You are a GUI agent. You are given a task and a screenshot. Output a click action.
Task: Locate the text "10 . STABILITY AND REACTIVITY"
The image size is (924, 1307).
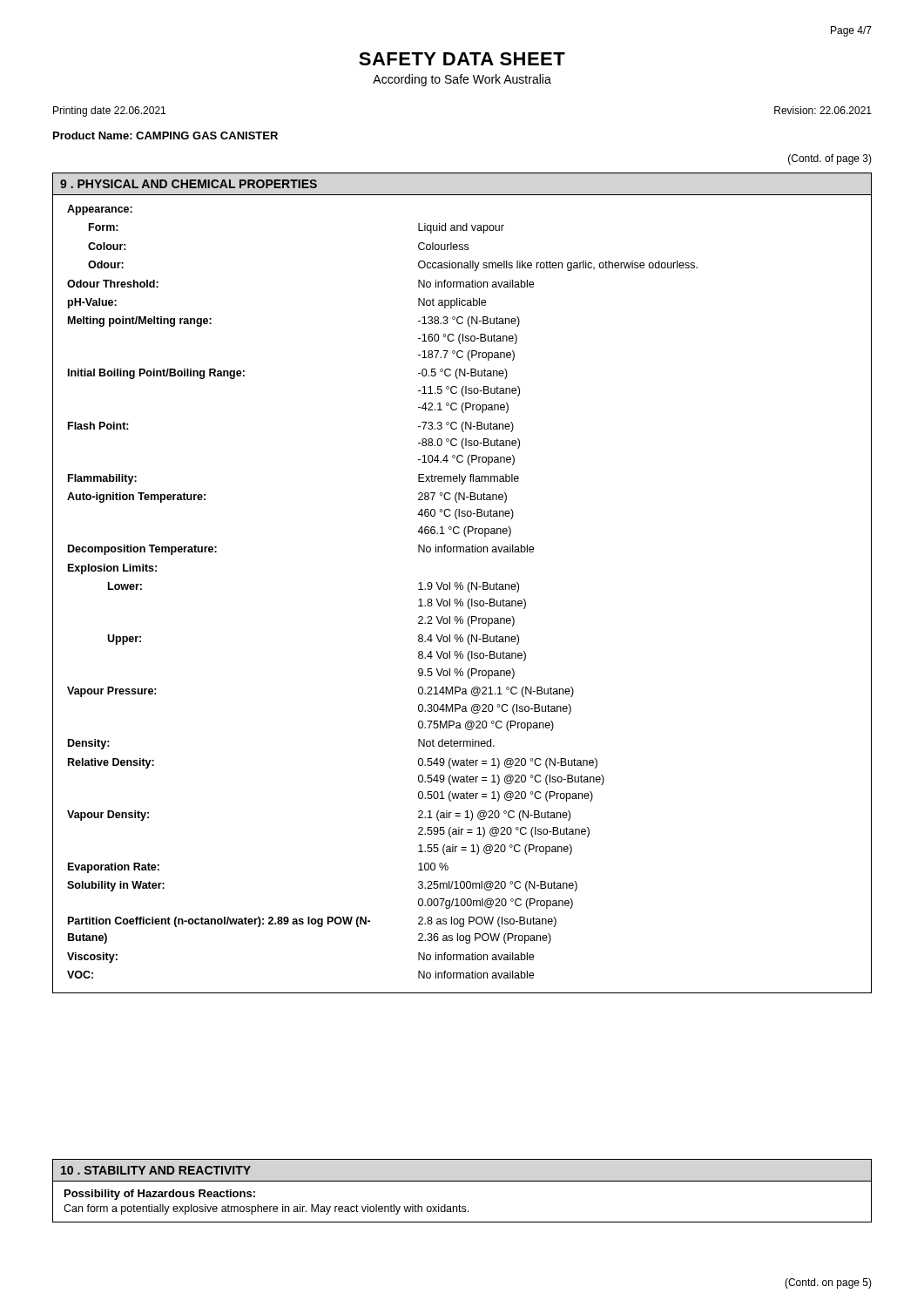155,1170
